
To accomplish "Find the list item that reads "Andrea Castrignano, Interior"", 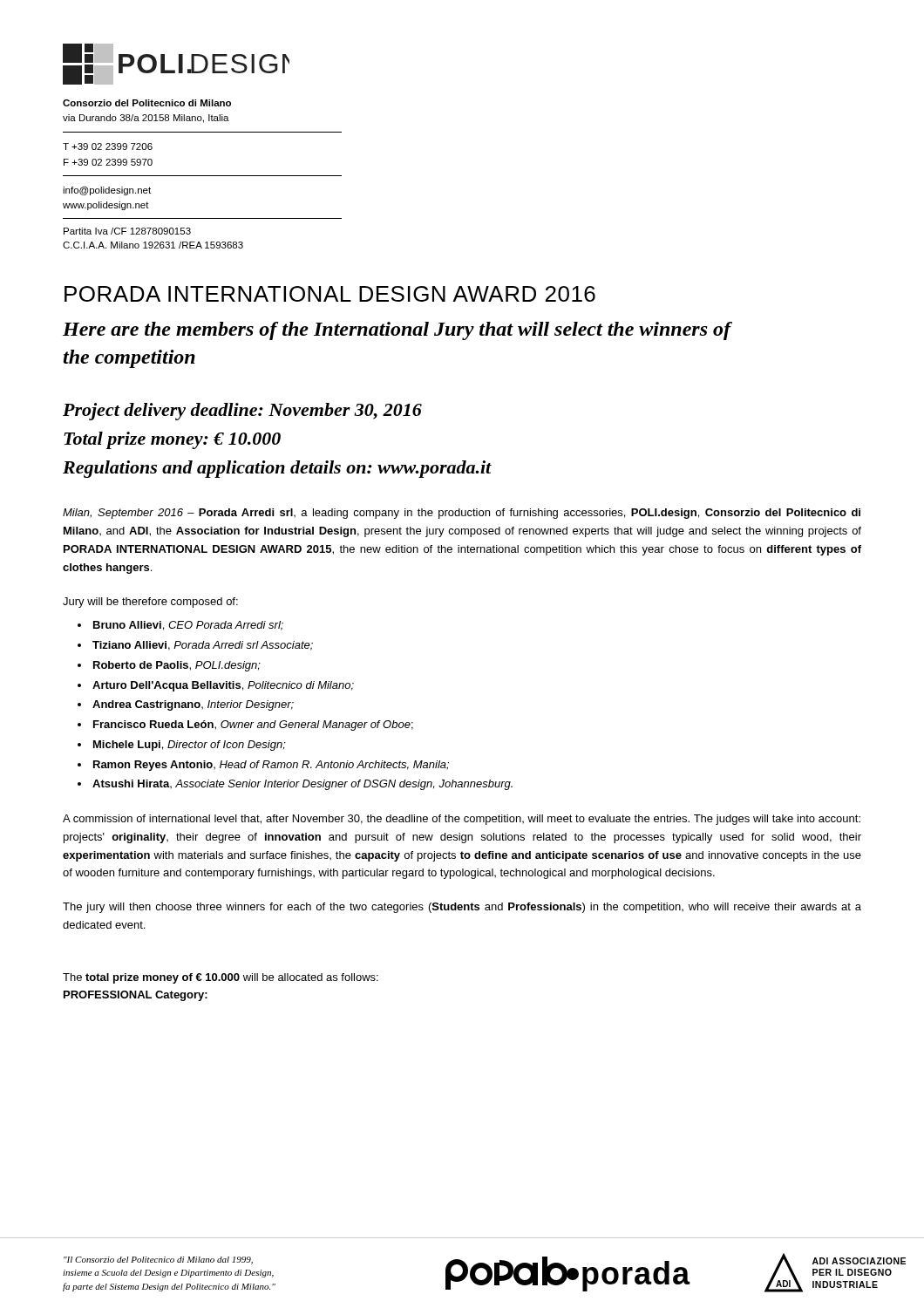I will coord(193,704).
